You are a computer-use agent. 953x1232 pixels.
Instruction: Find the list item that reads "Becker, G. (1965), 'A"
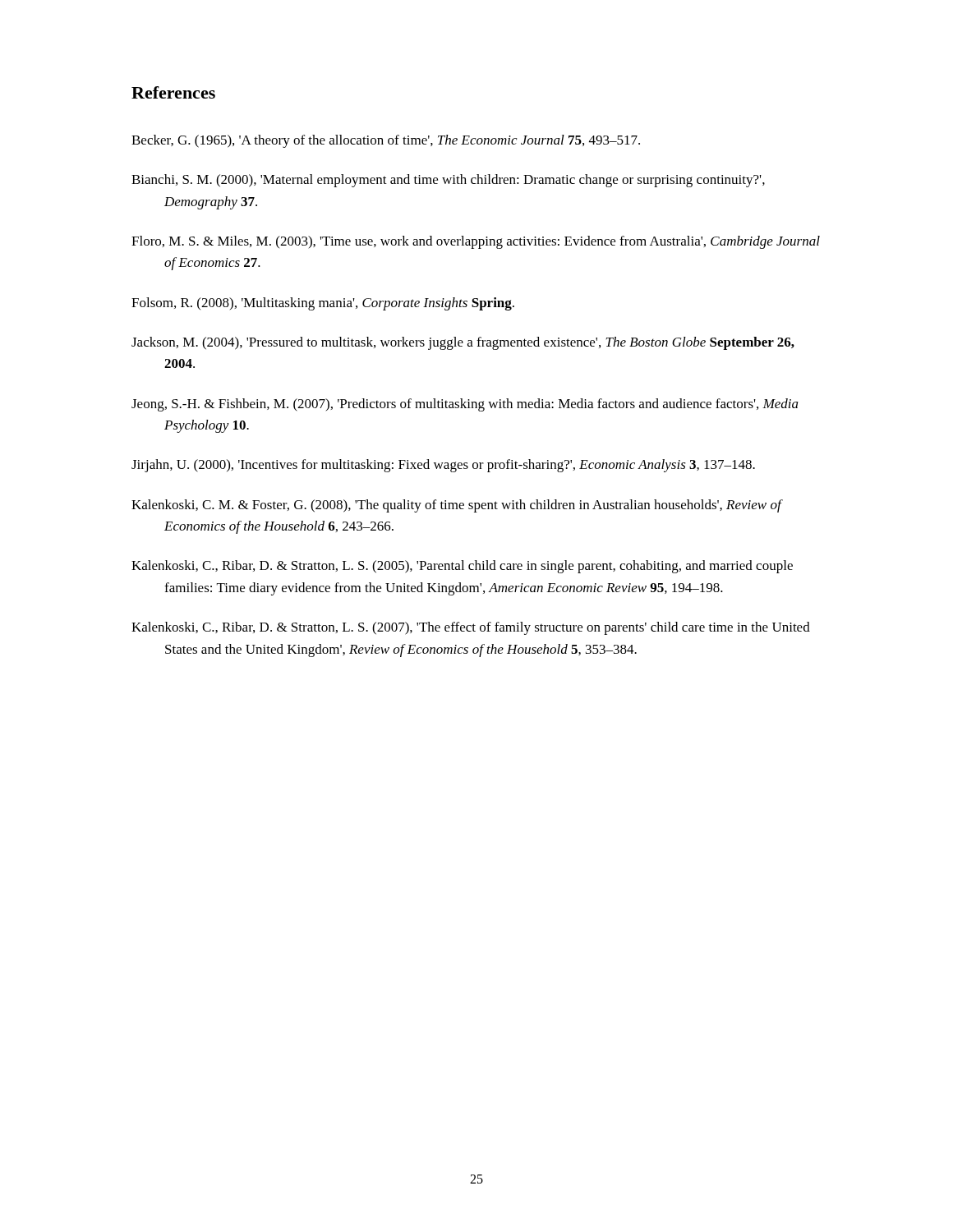point(386,140)
